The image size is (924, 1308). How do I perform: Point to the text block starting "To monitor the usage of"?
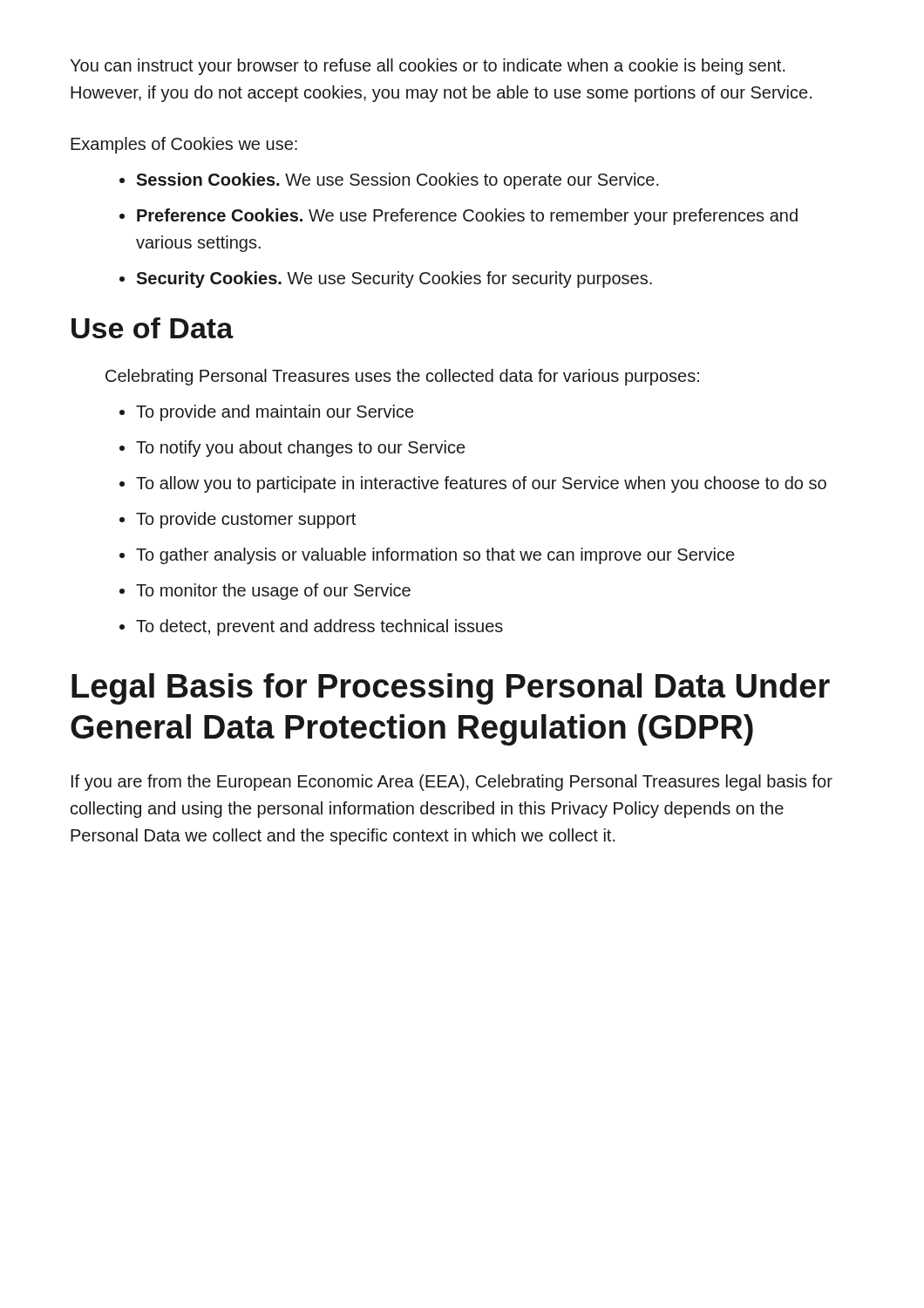pyautogui.click(x=274, y=590)
